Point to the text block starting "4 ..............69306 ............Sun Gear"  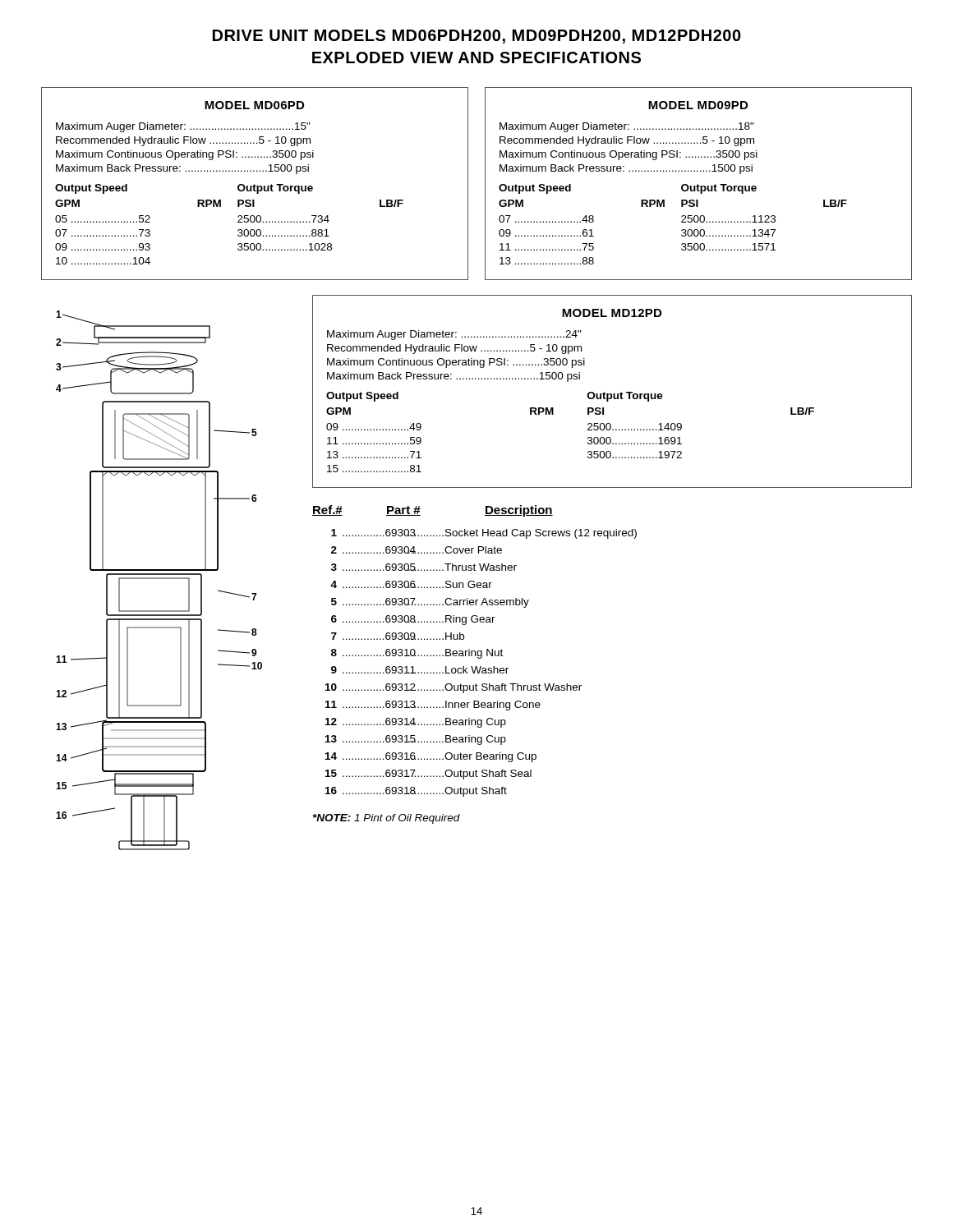pyautogui.click(x=411, y=584)
